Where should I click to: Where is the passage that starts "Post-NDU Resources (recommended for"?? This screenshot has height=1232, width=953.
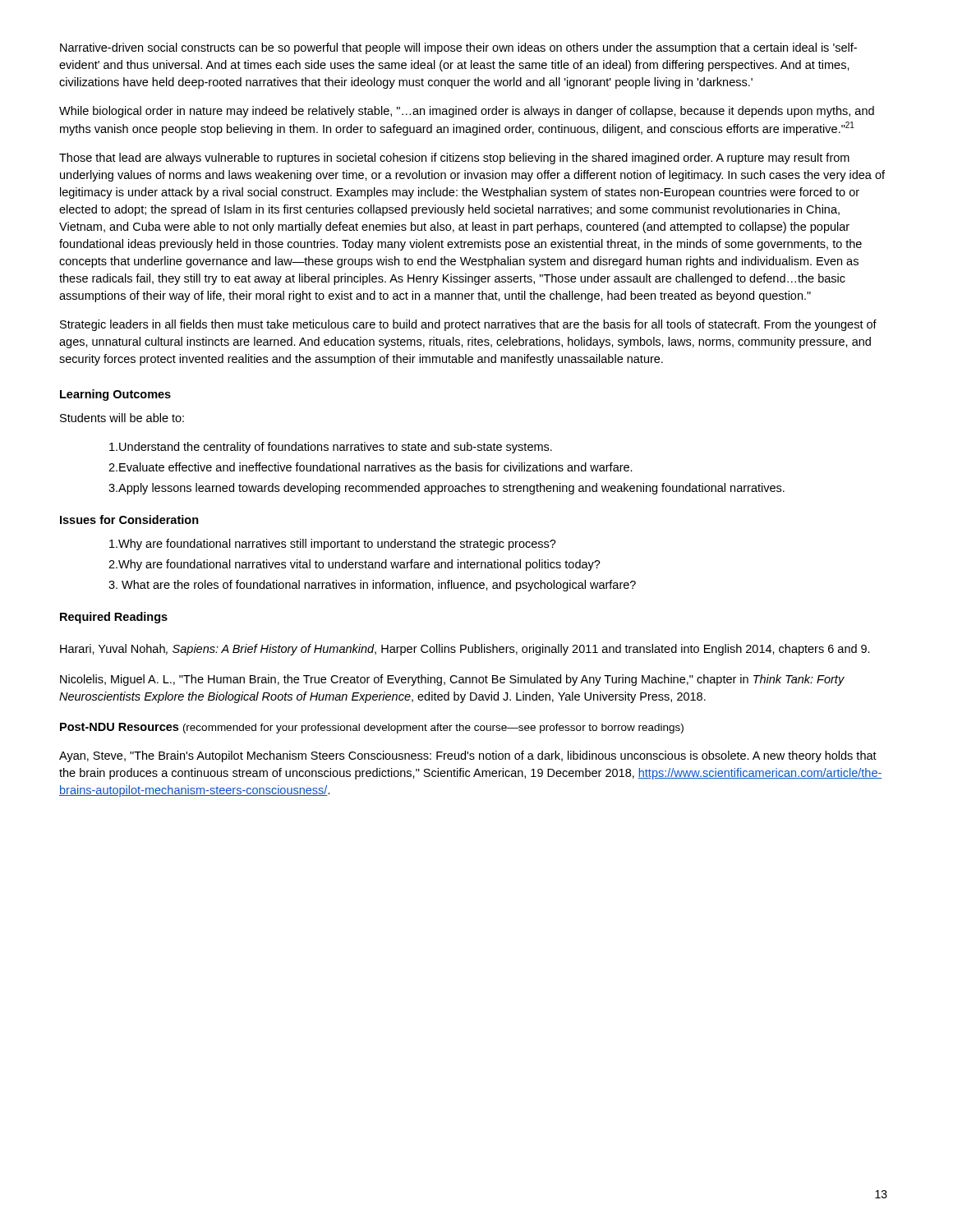372,727
